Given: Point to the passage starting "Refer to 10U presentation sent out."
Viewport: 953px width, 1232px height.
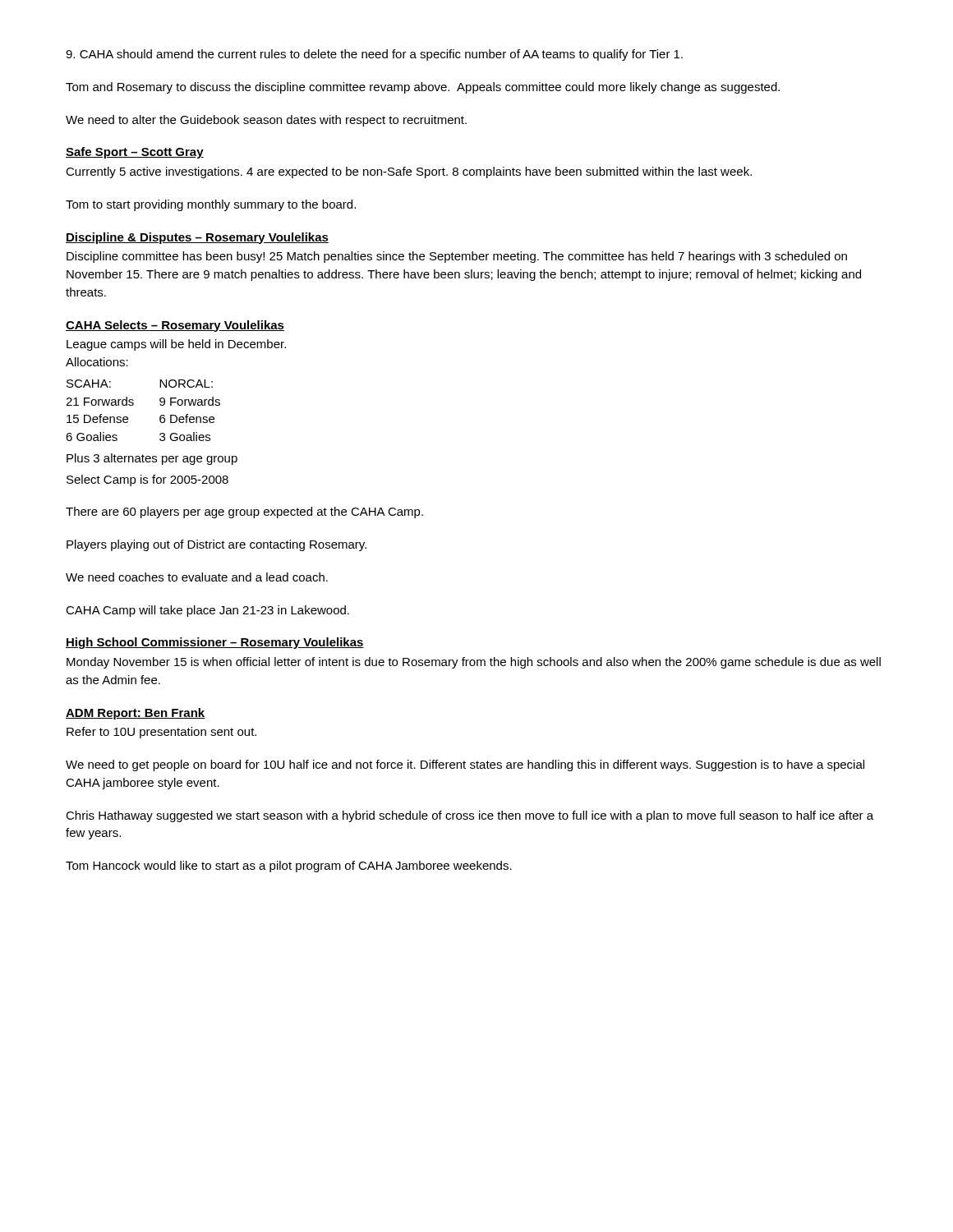Looking at the screenshot, I should [162, 732].
